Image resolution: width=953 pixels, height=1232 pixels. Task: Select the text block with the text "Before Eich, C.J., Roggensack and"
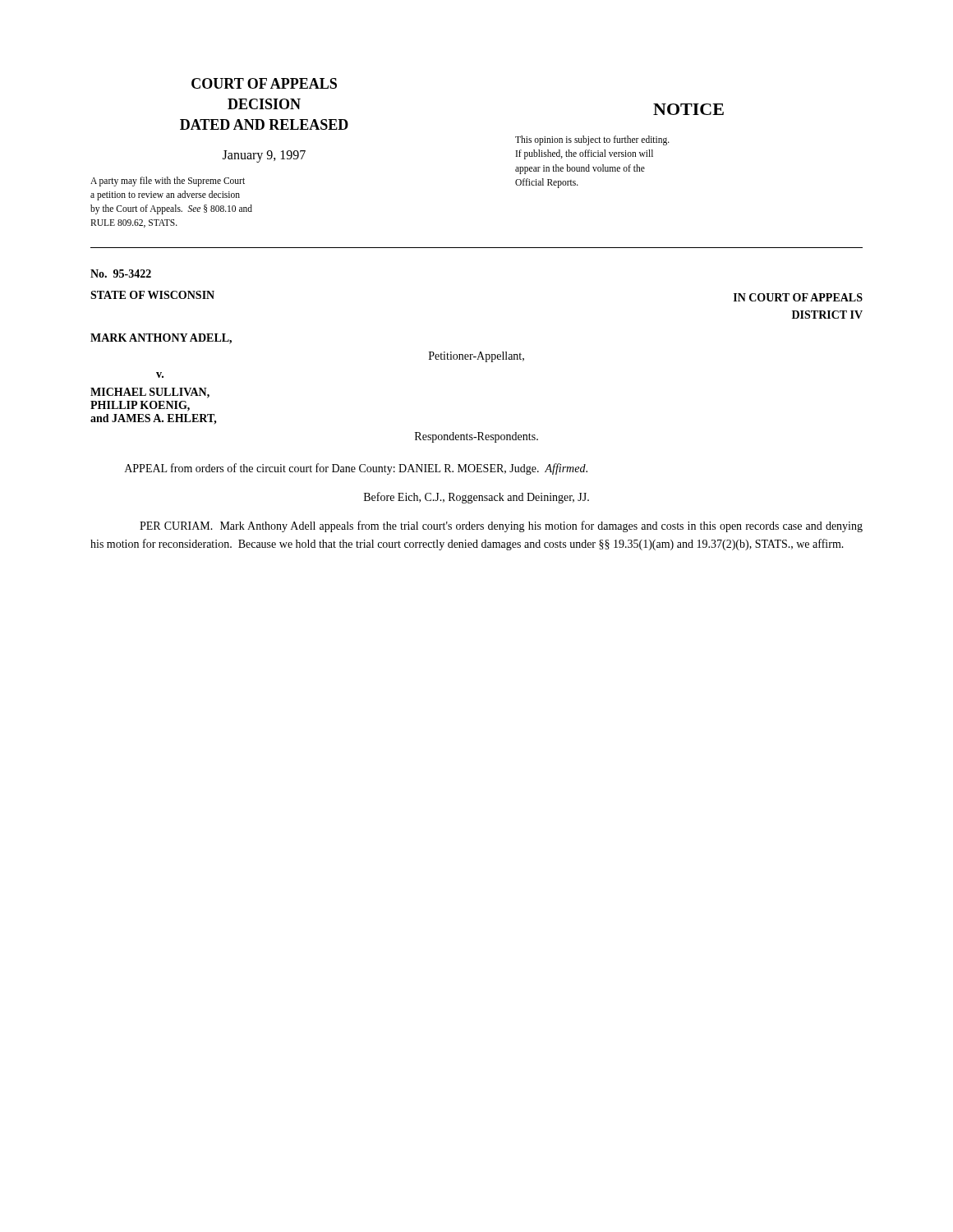coord(476,497)
